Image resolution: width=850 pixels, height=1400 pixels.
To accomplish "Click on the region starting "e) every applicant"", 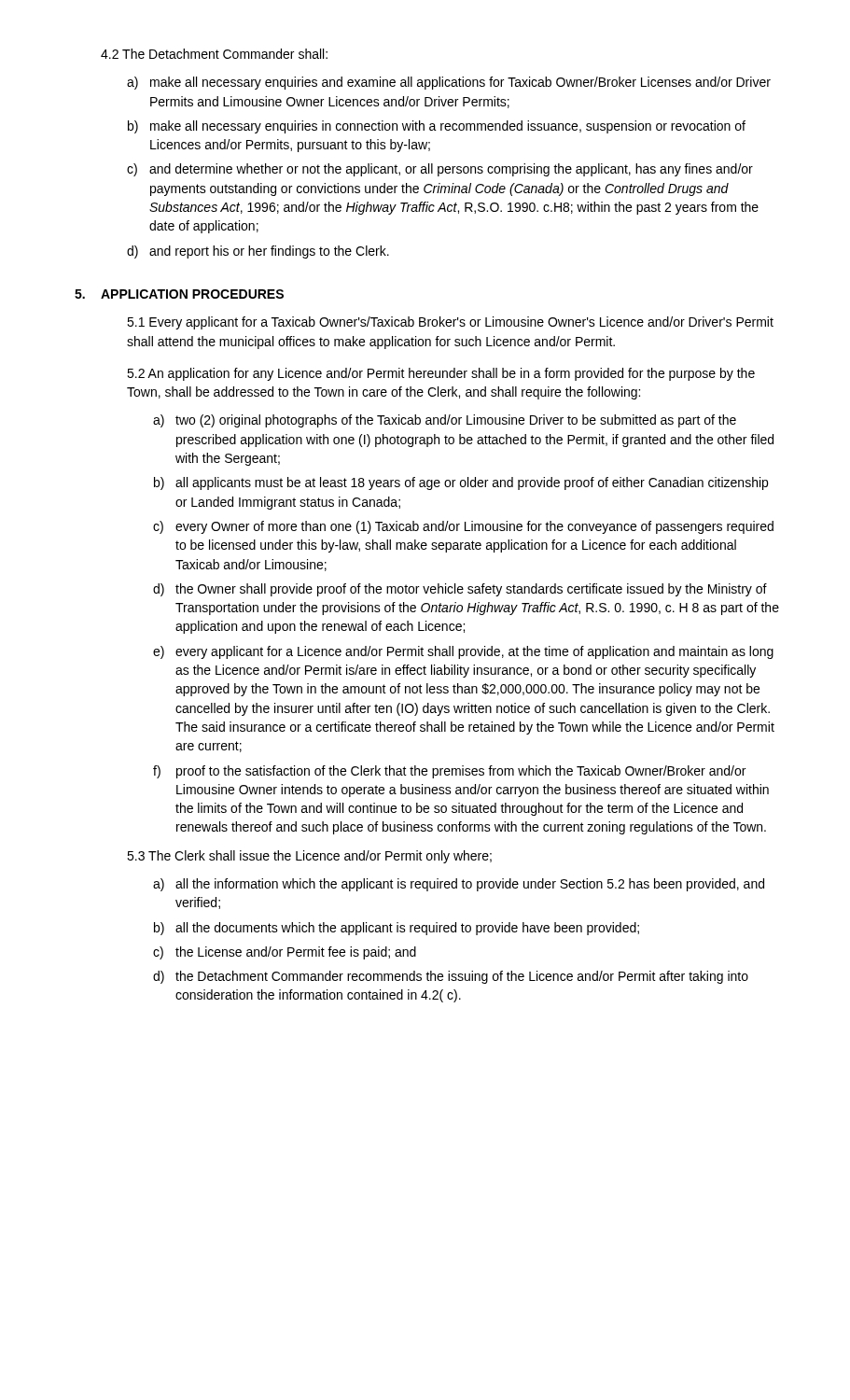I will click(x=468, y=699).
